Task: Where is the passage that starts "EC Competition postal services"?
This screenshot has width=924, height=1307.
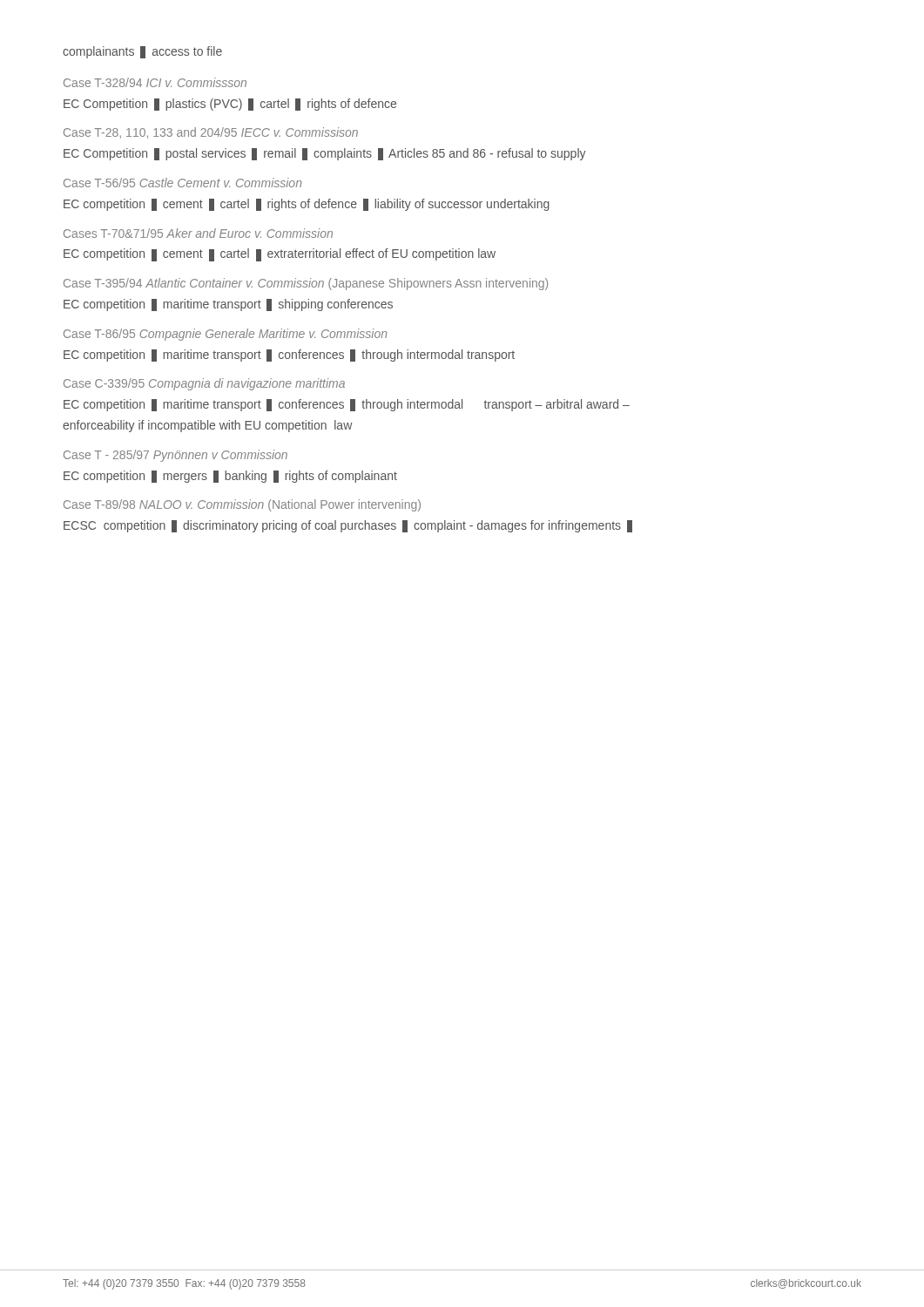Action: pos(324,154)
